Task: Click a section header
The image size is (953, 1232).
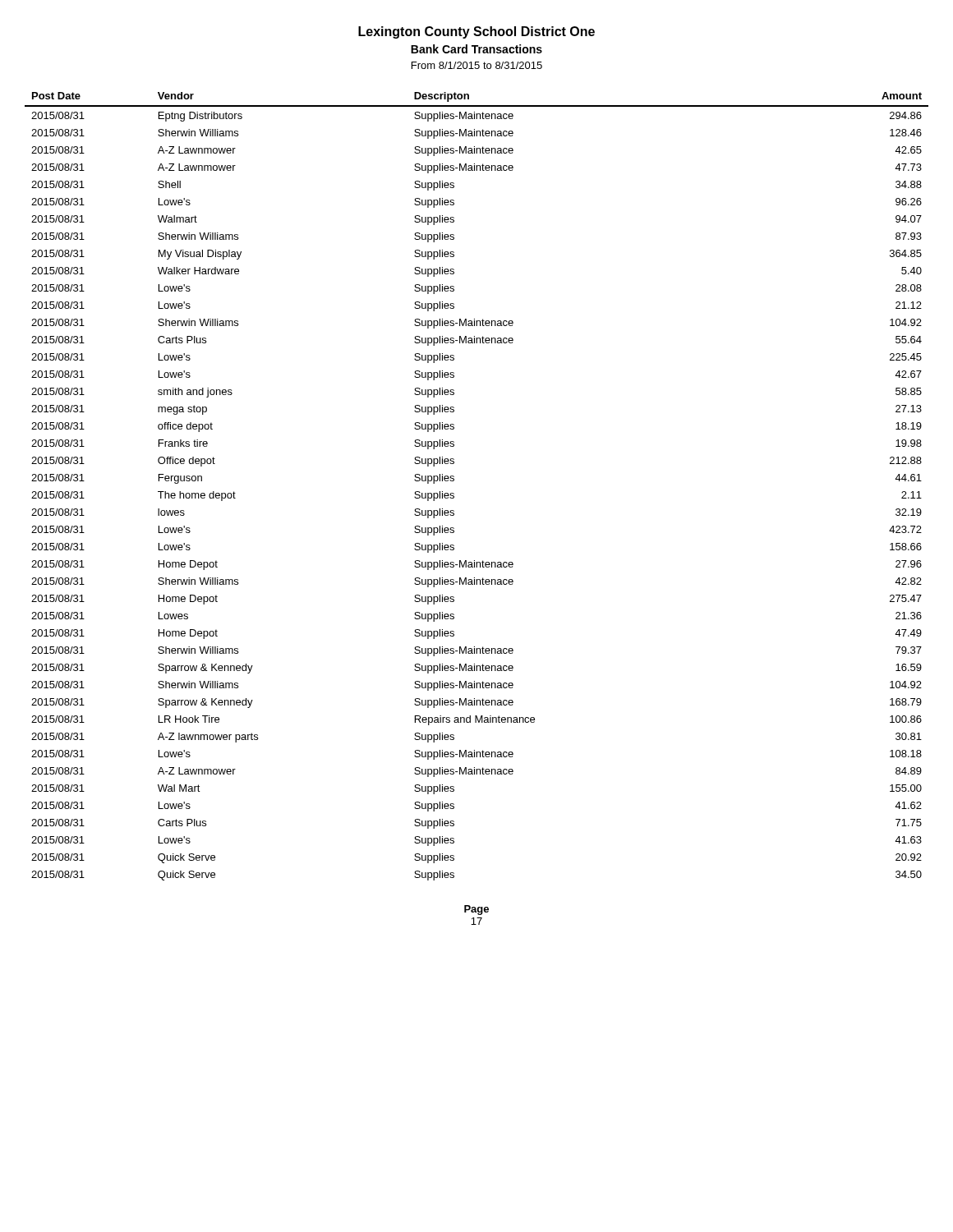Action: 476,49
